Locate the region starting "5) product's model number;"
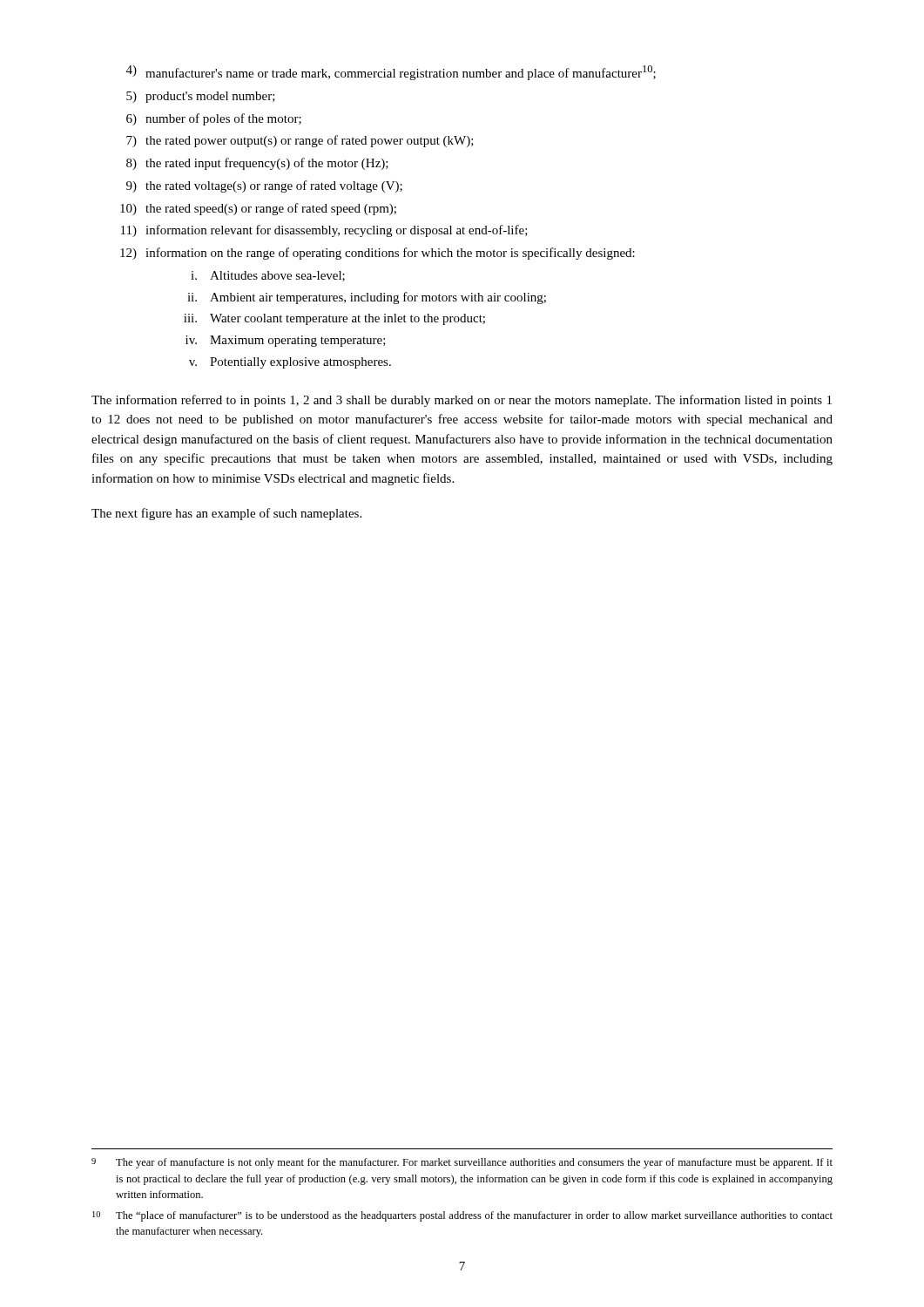Viewport: 924px width, 1307px height. pyautogui.click(x=201, y=97)
